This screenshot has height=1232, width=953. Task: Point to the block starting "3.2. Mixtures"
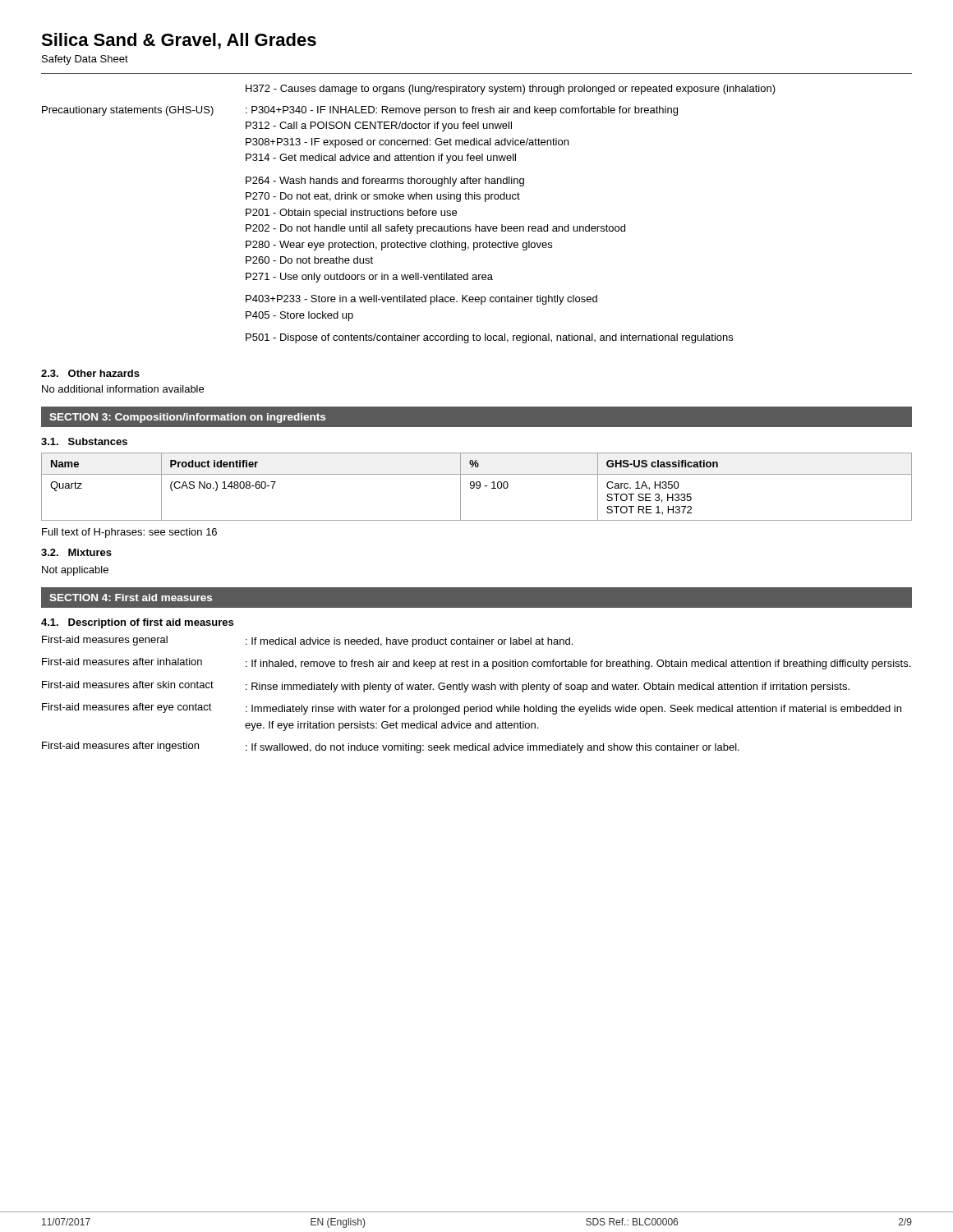[76, 552]
